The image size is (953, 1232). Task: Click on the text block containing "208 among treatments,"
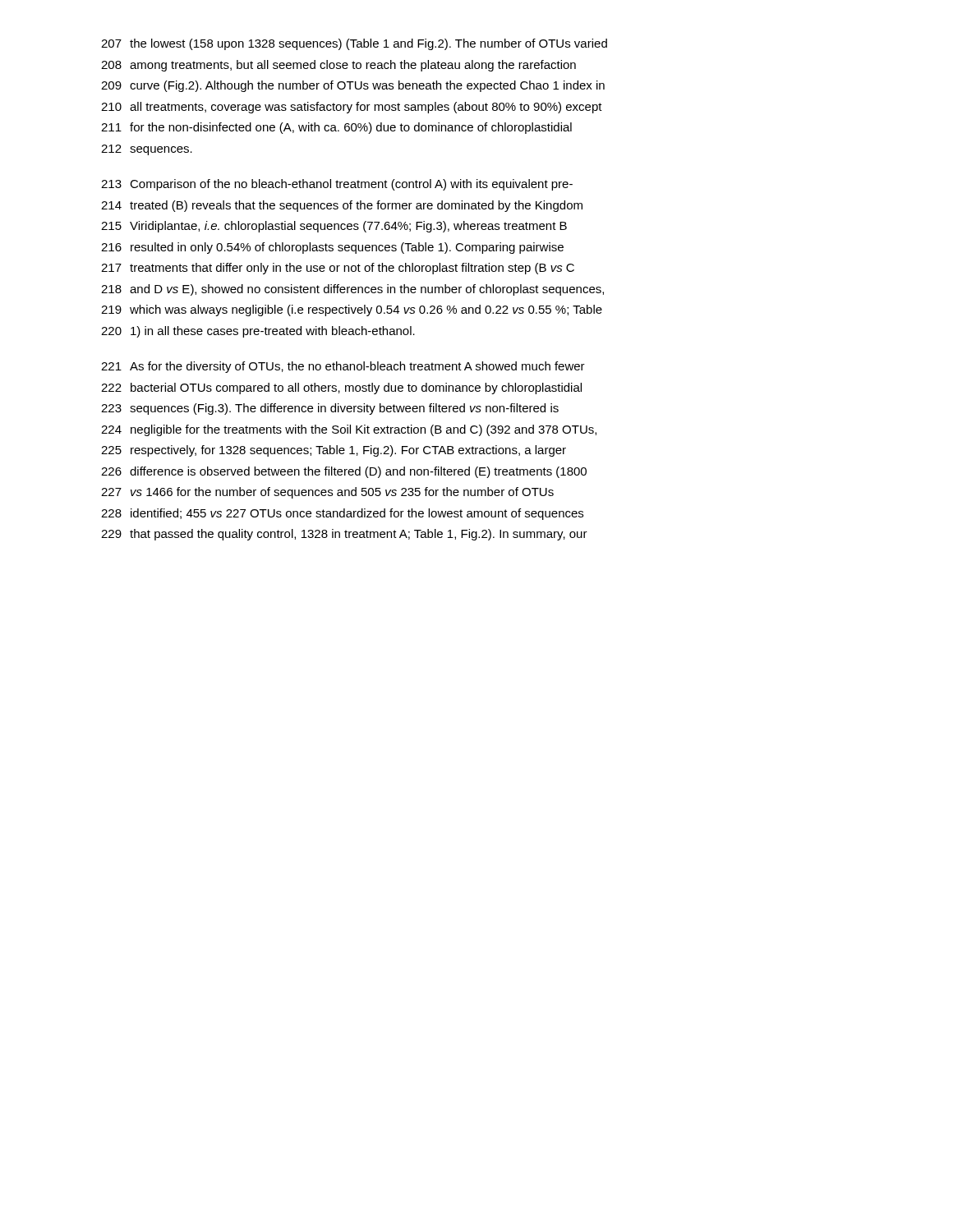point(485,64)
